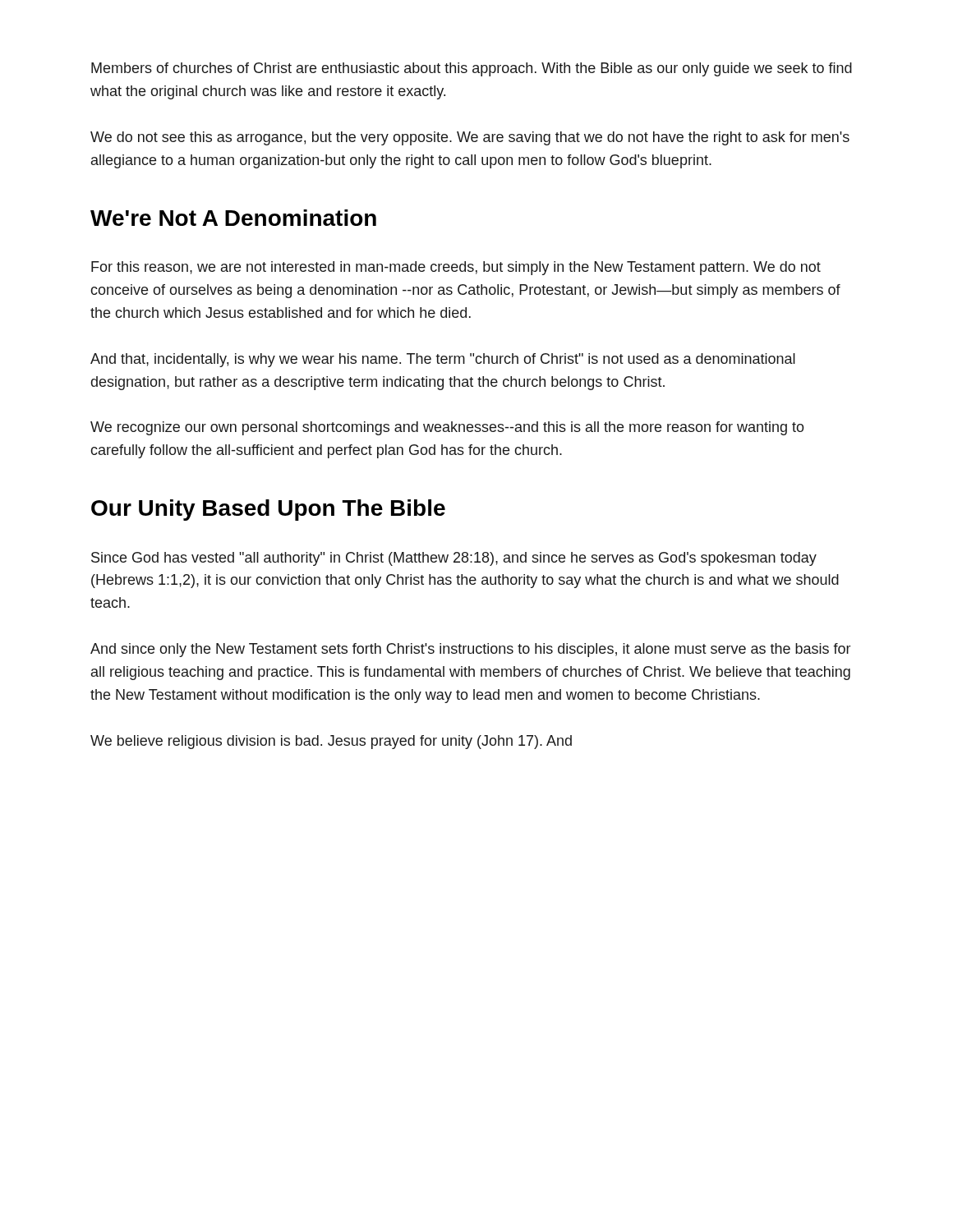Point to the element starting "We do not see this"
Screen dimensions: 1232x953
pos(470,148)
